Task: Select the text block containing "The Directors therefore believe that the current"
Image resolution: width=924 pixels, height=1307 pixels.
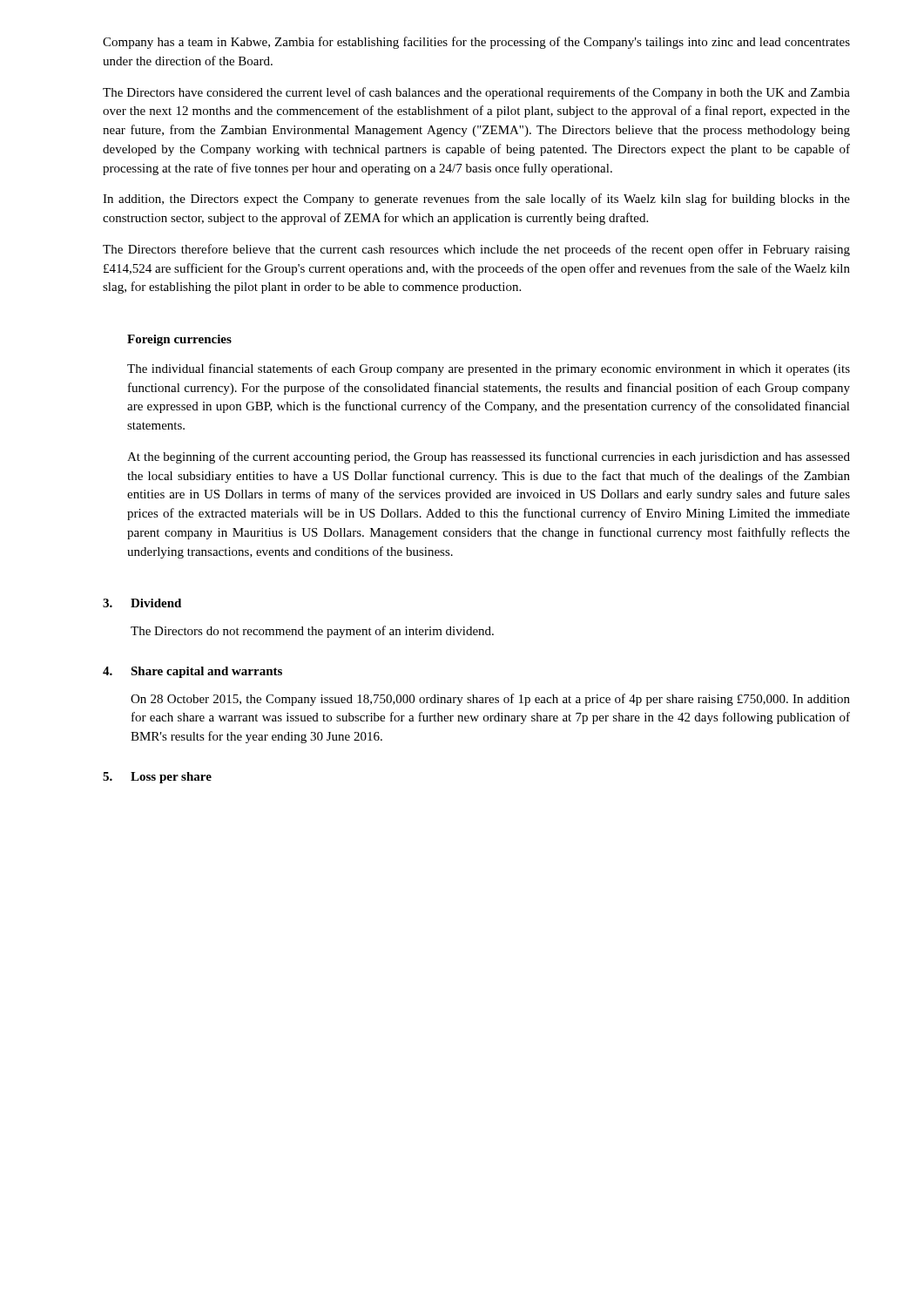Action: point(476,269)
